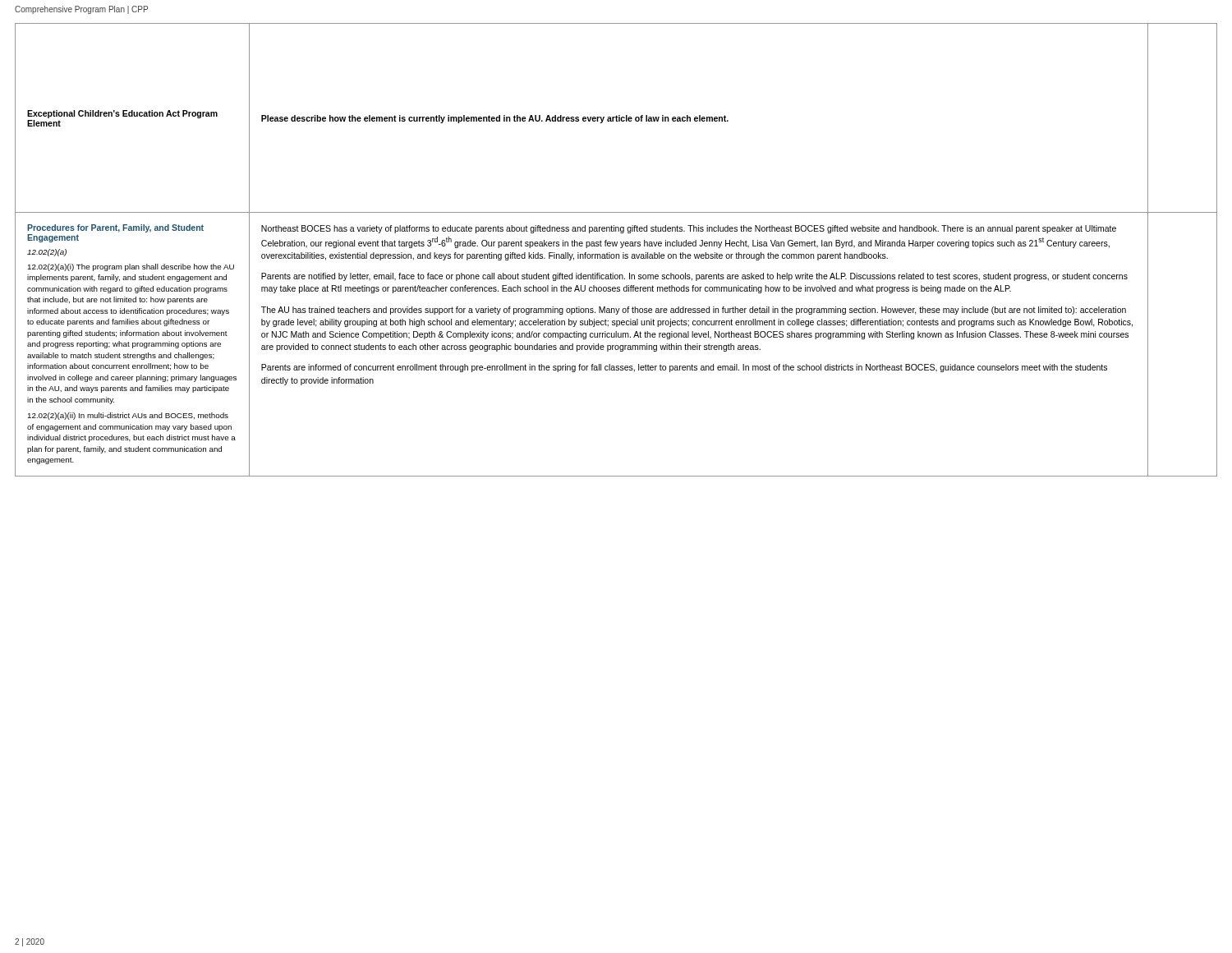Locate the table with the text "Exceptional Children's Education Act"
This screenshot has height=953, width=1232.
coord(616,118)
